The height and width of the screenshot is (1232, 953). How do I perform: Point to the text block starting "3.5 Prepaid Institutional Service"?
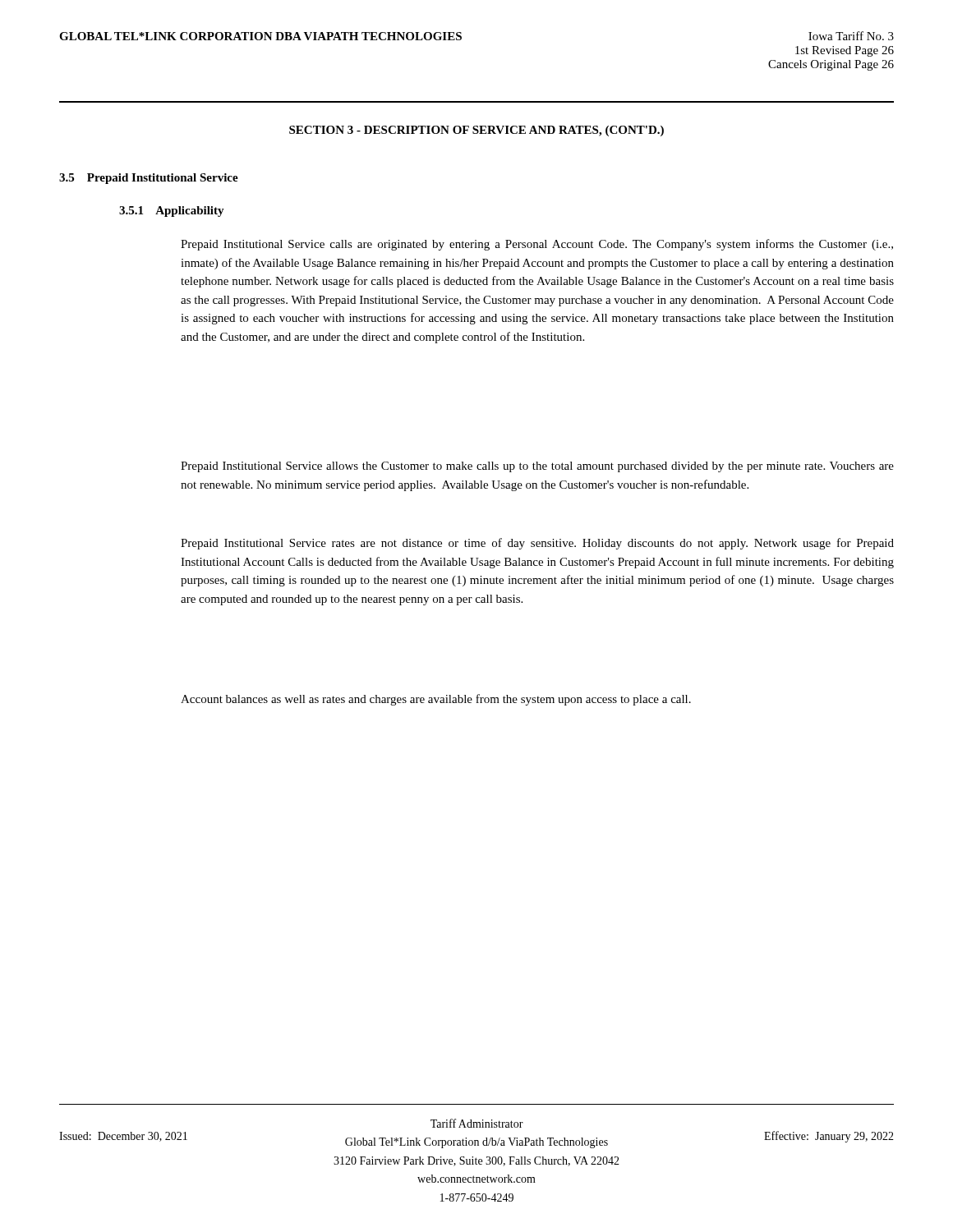pyautogui.click(x=149, y=177)
